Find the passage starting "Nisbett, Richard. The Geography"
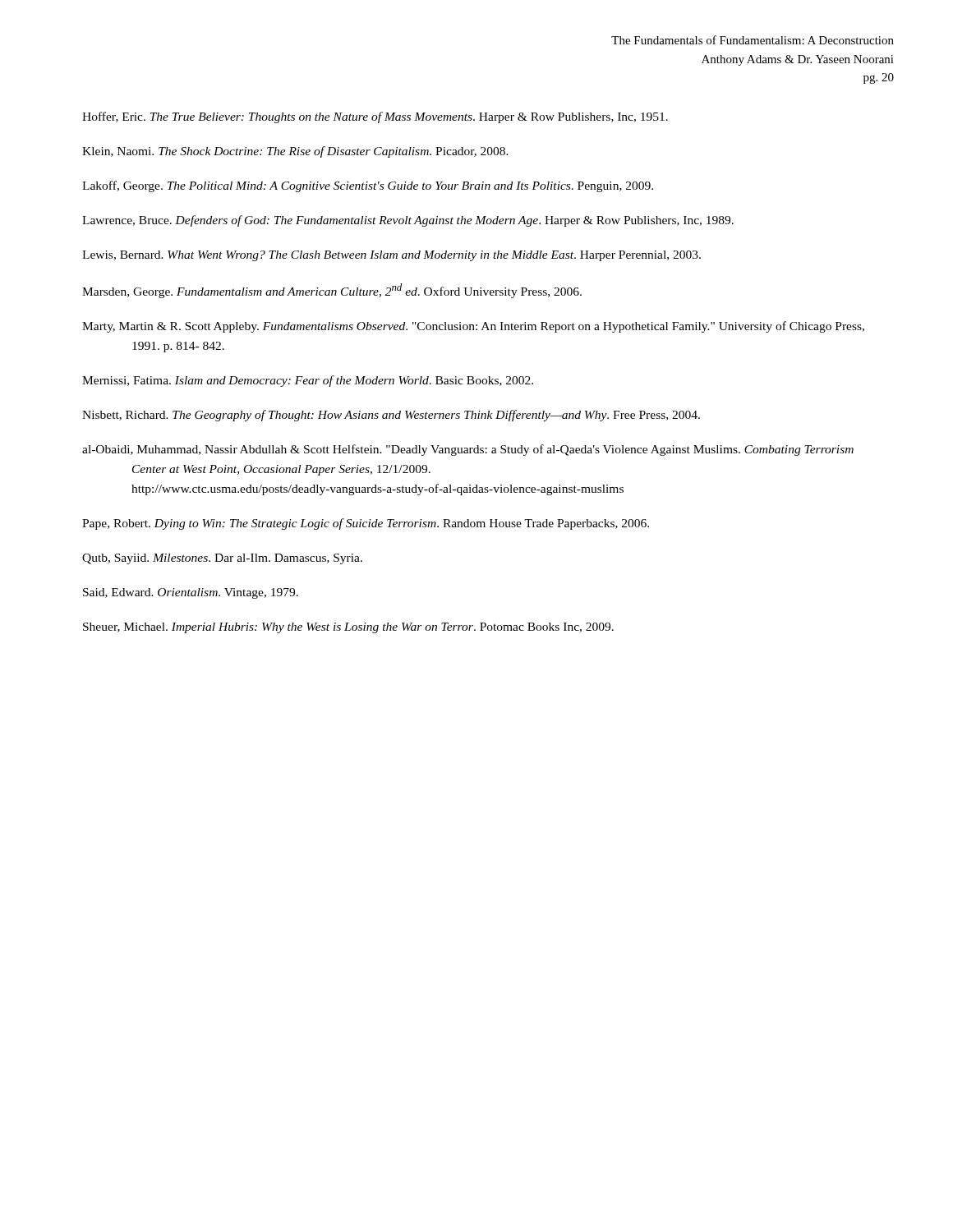Viewport: 953px width, 1232px height. click(391, 415)
